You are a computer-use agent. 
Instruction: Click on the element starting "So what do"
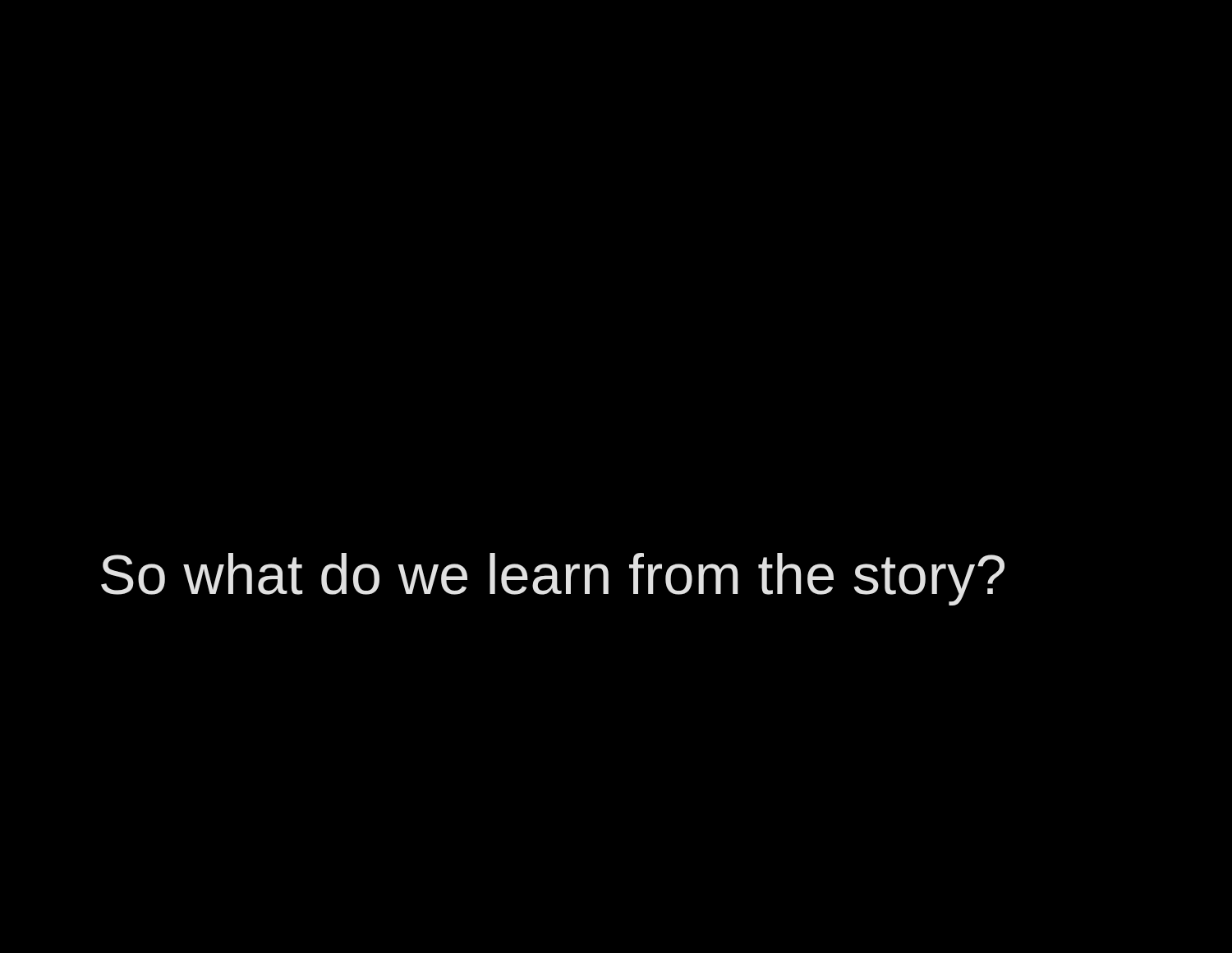pos(553,574)
